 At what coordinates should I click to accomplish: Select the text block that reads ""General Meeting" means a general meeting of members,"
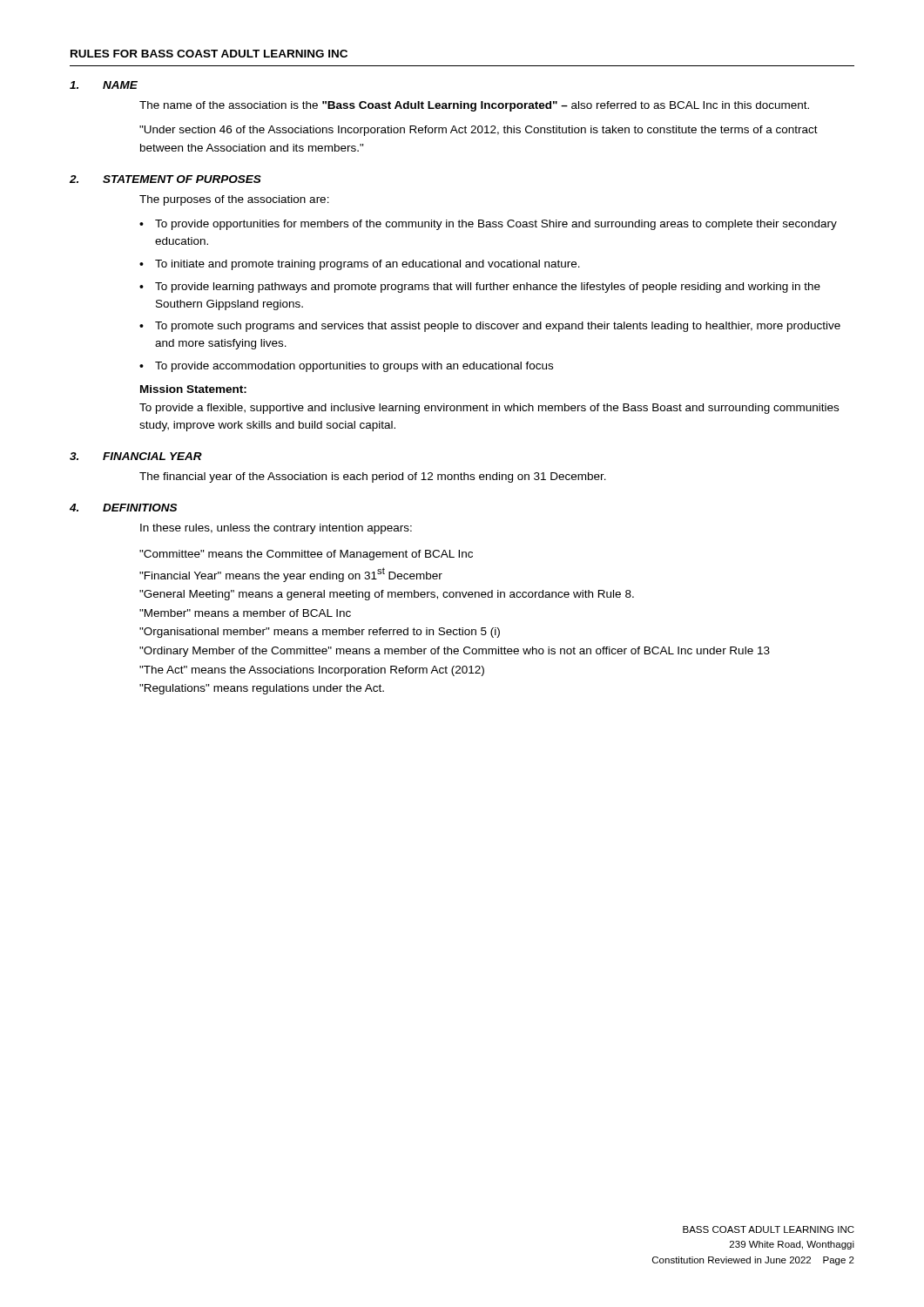(387, 594)
